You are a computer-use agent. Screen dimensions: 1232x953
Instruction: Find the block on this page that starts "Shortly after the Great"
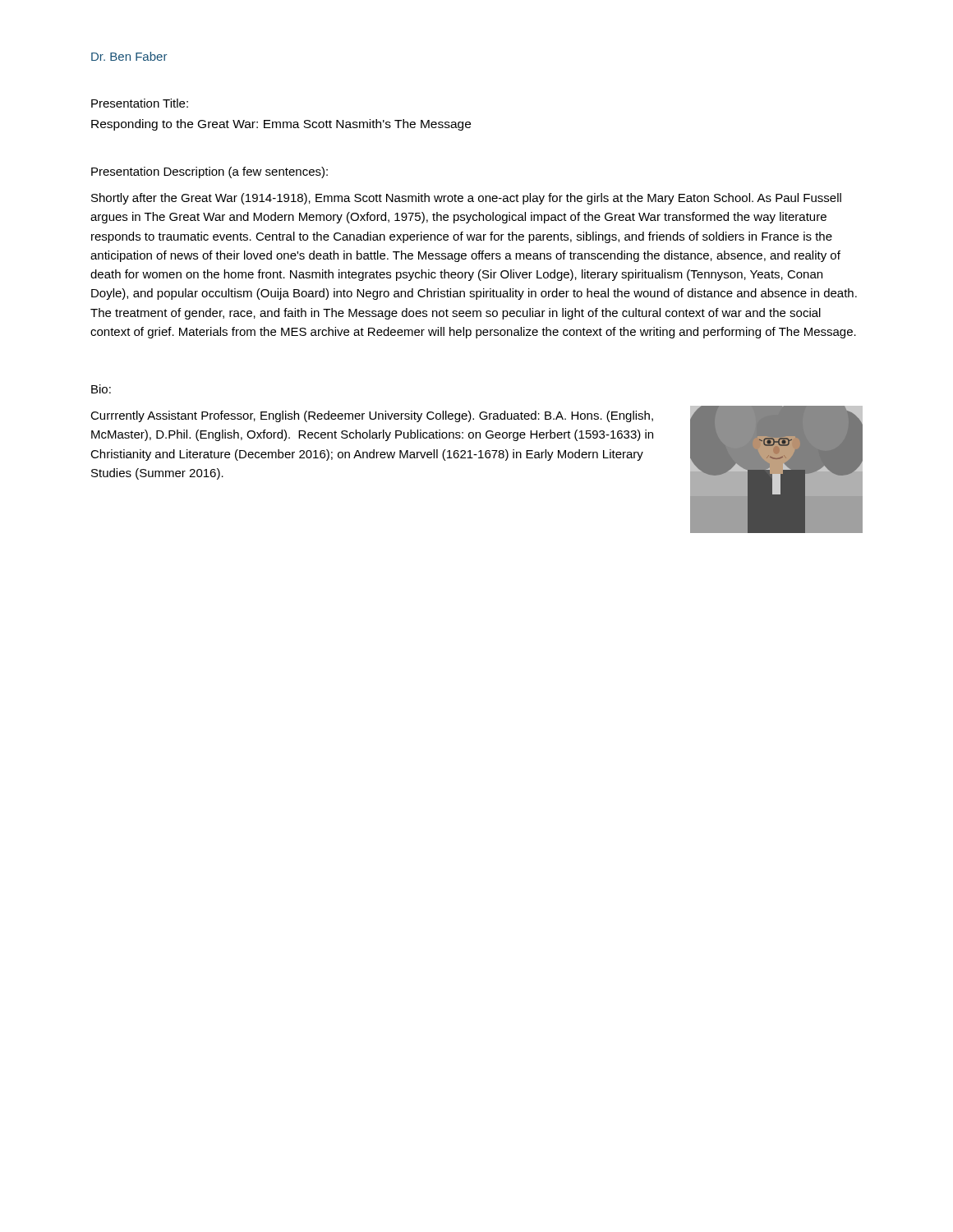tap(476, 265)
